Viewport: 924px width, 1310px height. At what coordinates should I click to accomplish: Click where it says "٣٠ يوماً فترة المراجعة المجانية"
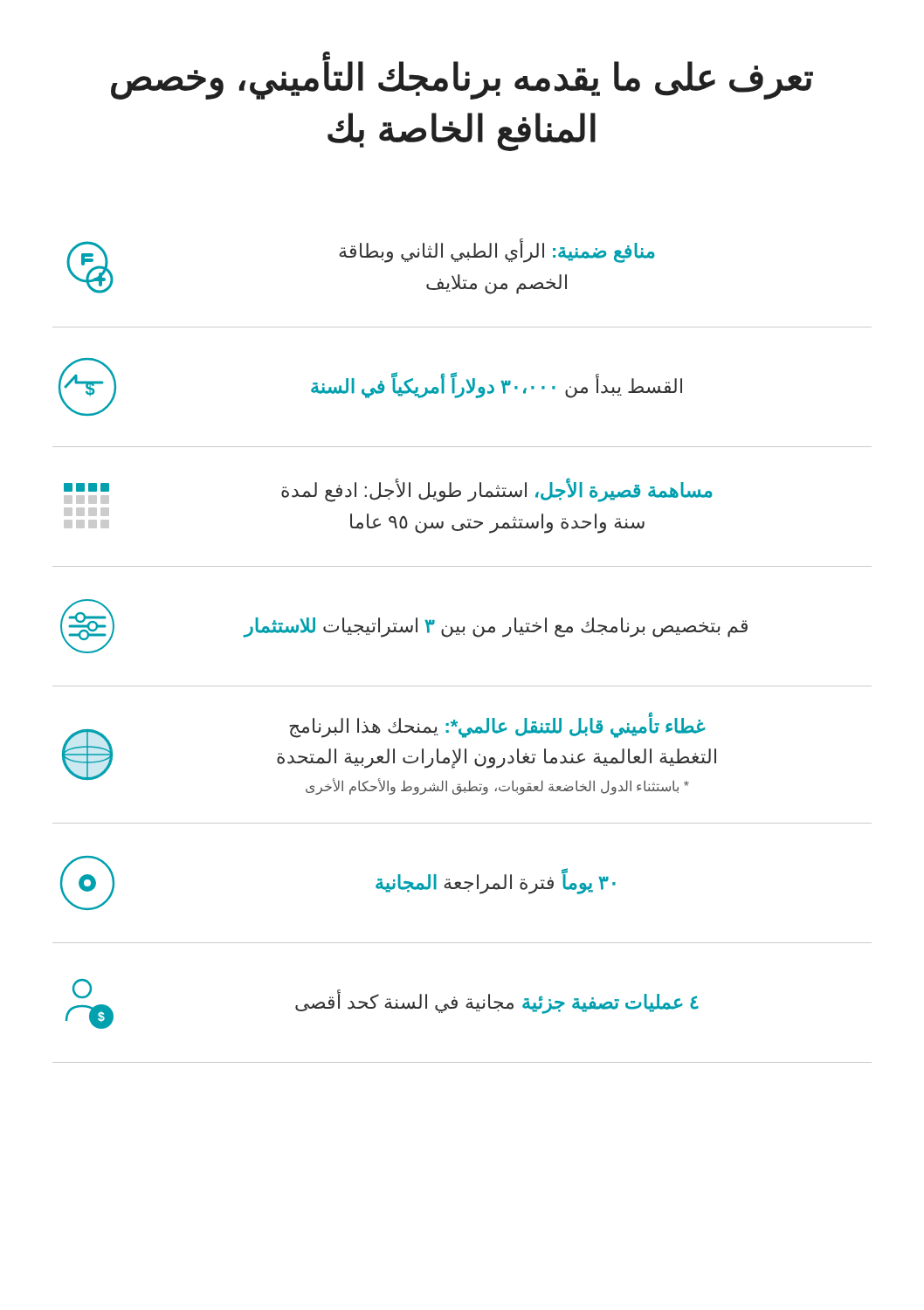[x=462, y=883]
